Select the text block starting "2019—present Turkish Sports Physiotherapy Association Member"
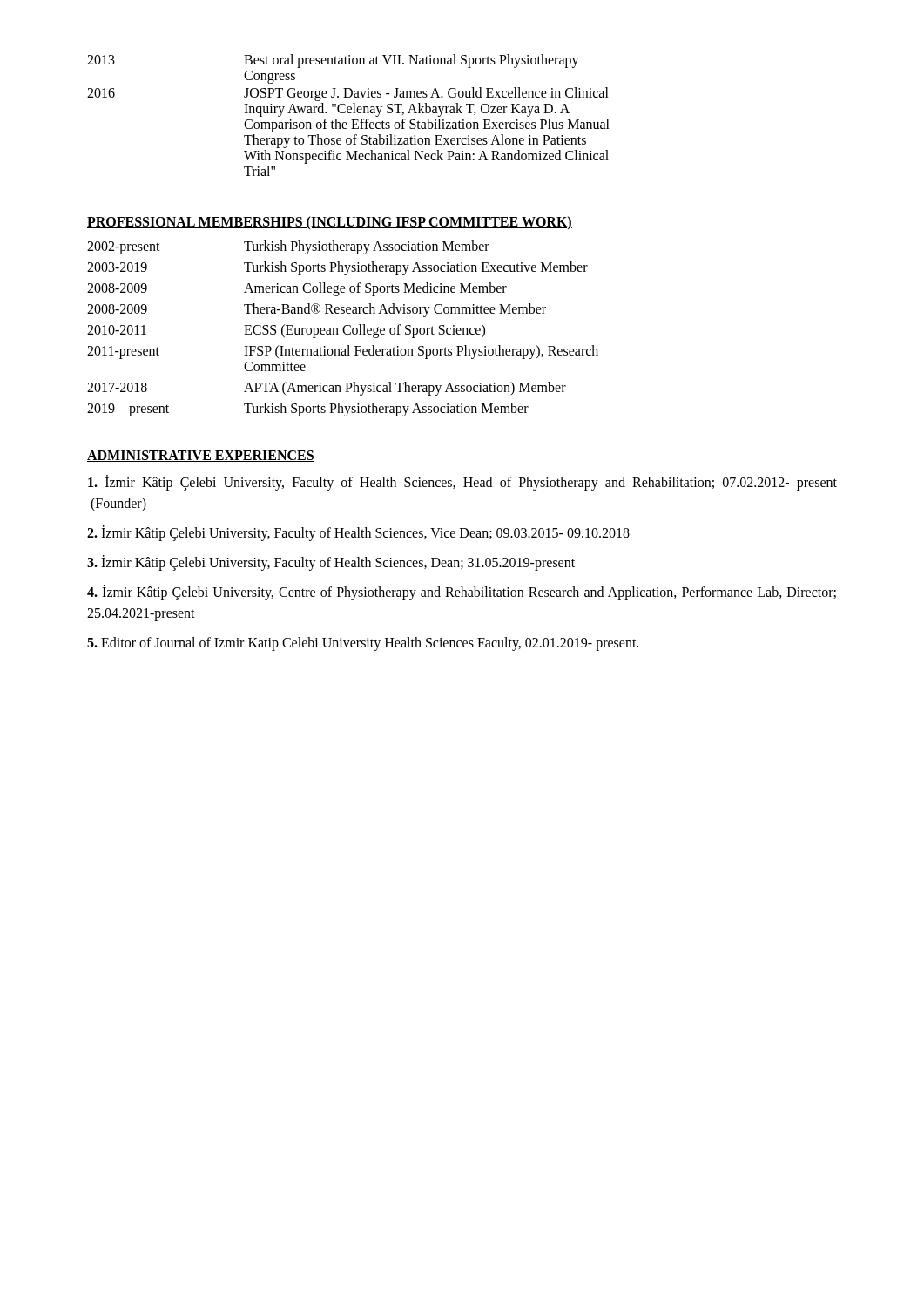 coord(462,409)
